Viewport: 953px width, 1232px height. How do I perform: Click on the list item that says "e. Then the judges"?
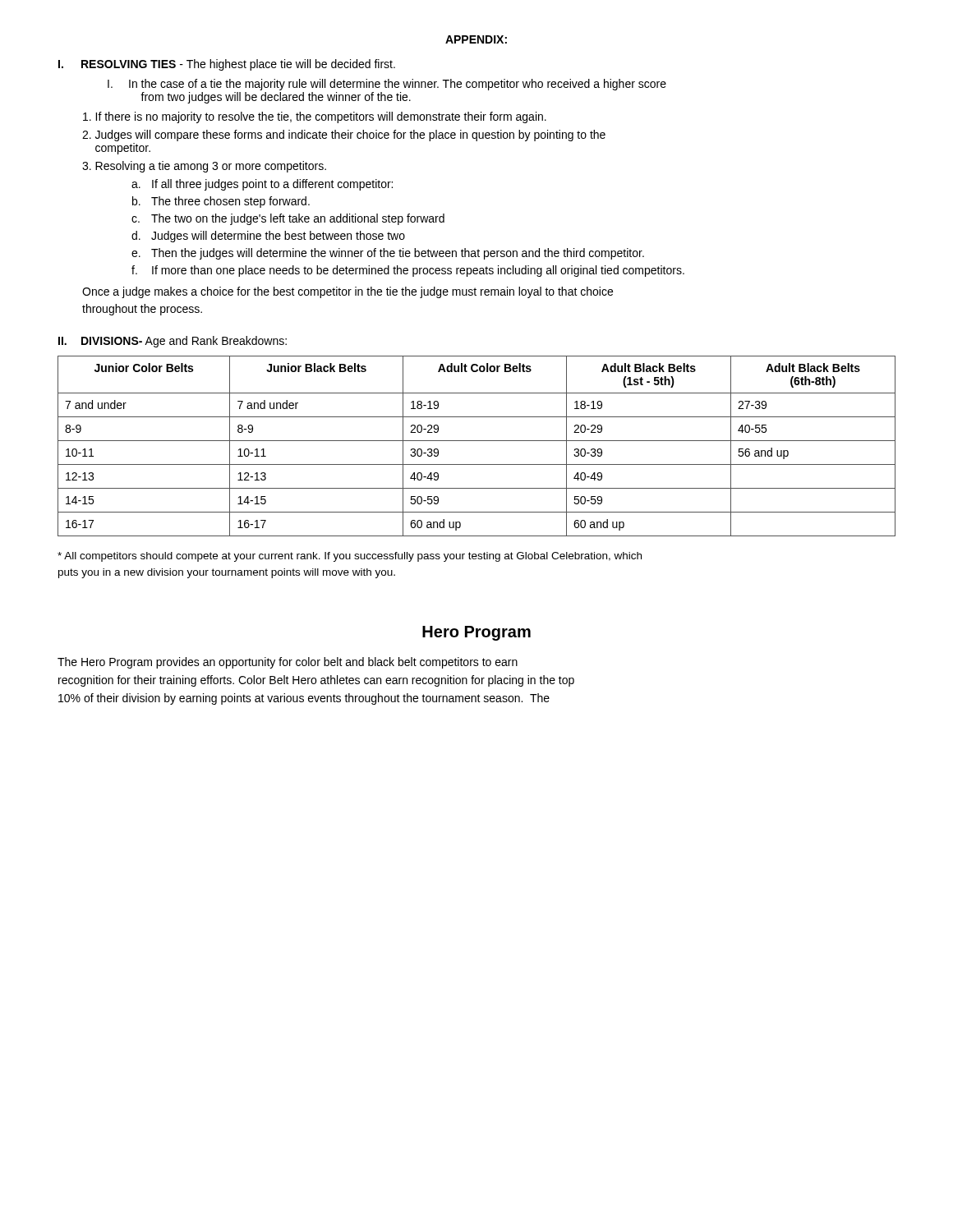pyautogui.click(x=388, y=253)
